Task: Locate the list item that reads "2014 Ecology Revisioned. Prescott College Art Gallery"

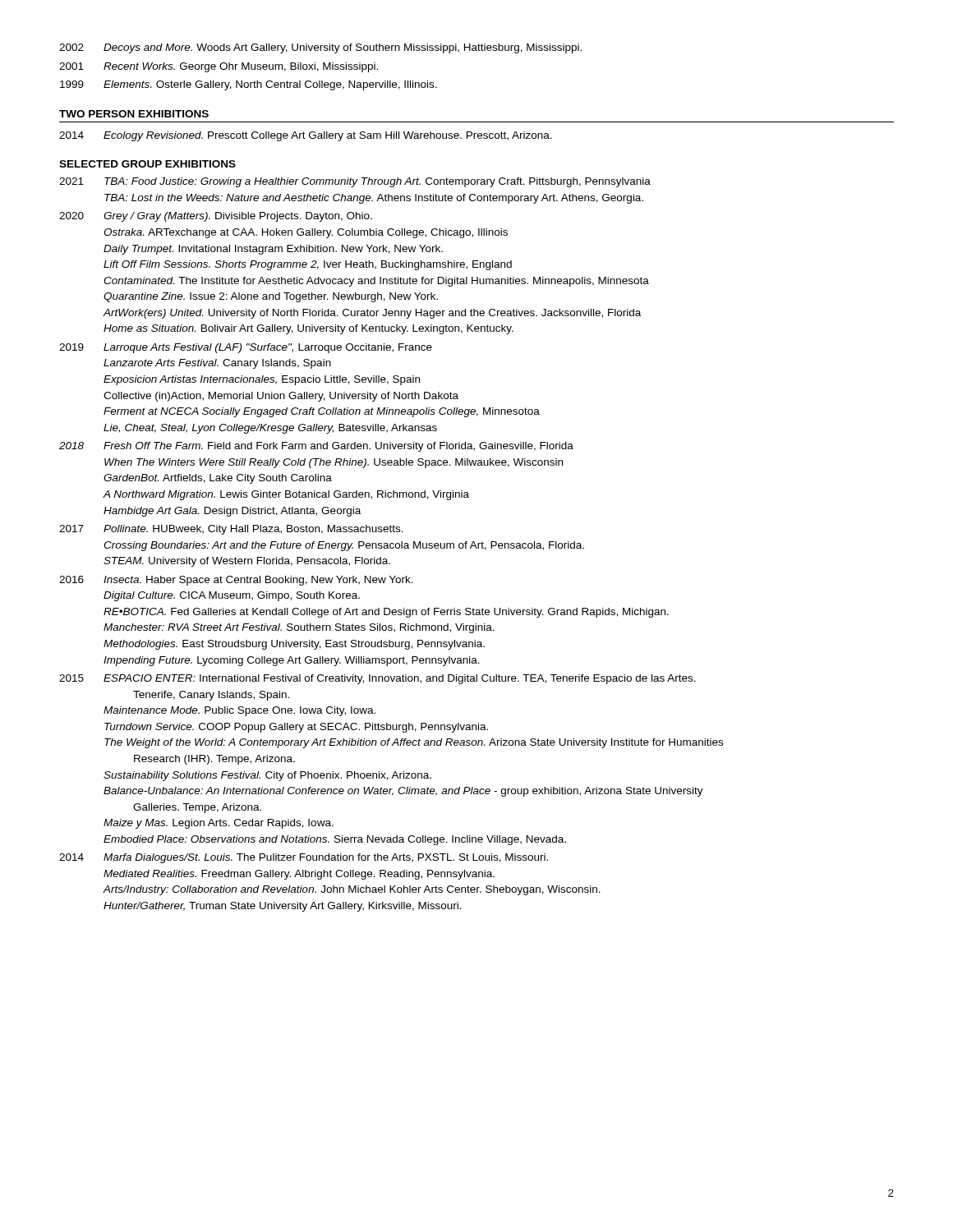Action: tap(476, 135)
